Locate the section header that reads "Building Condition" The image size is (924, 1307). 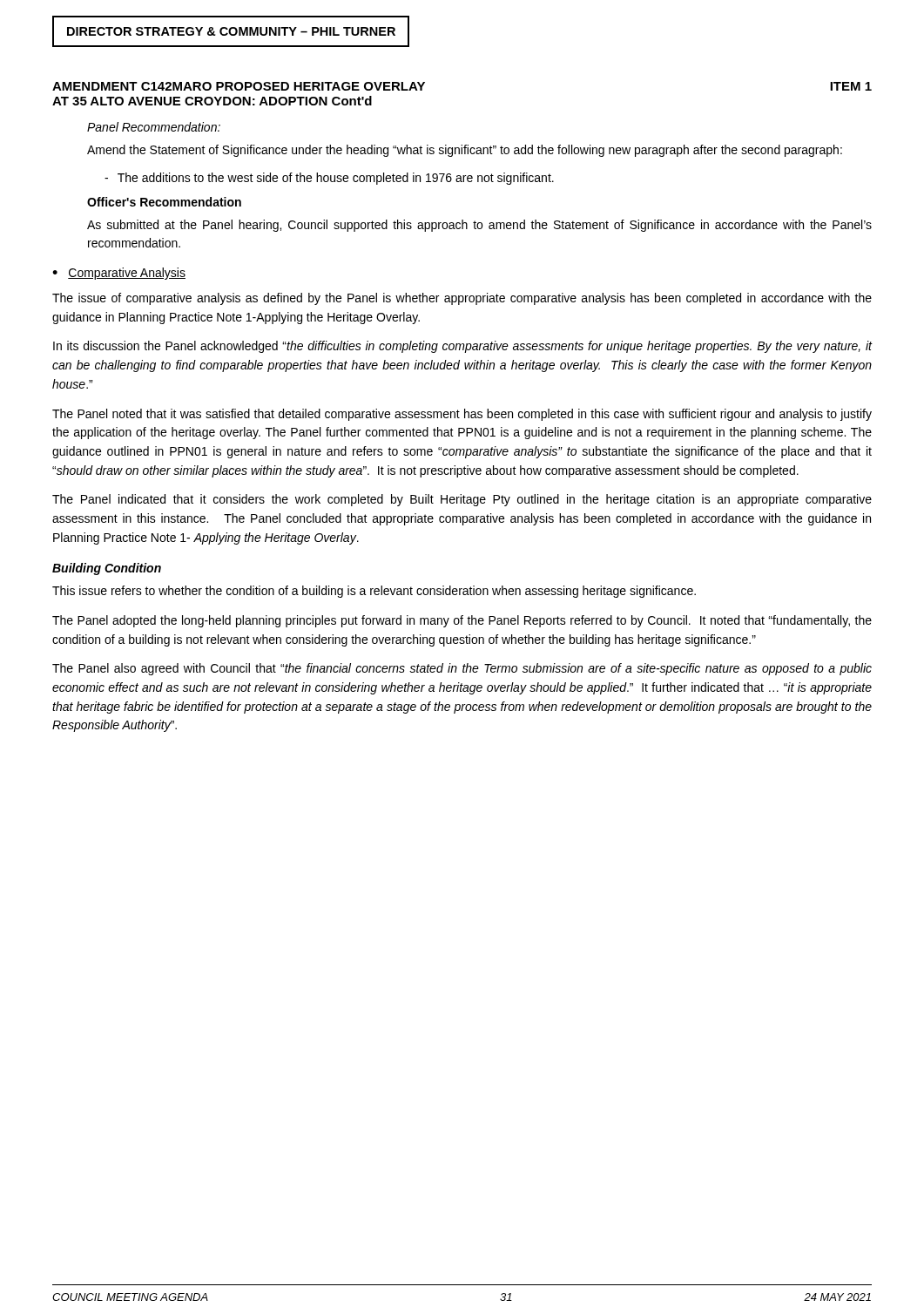tap(107, 568)
